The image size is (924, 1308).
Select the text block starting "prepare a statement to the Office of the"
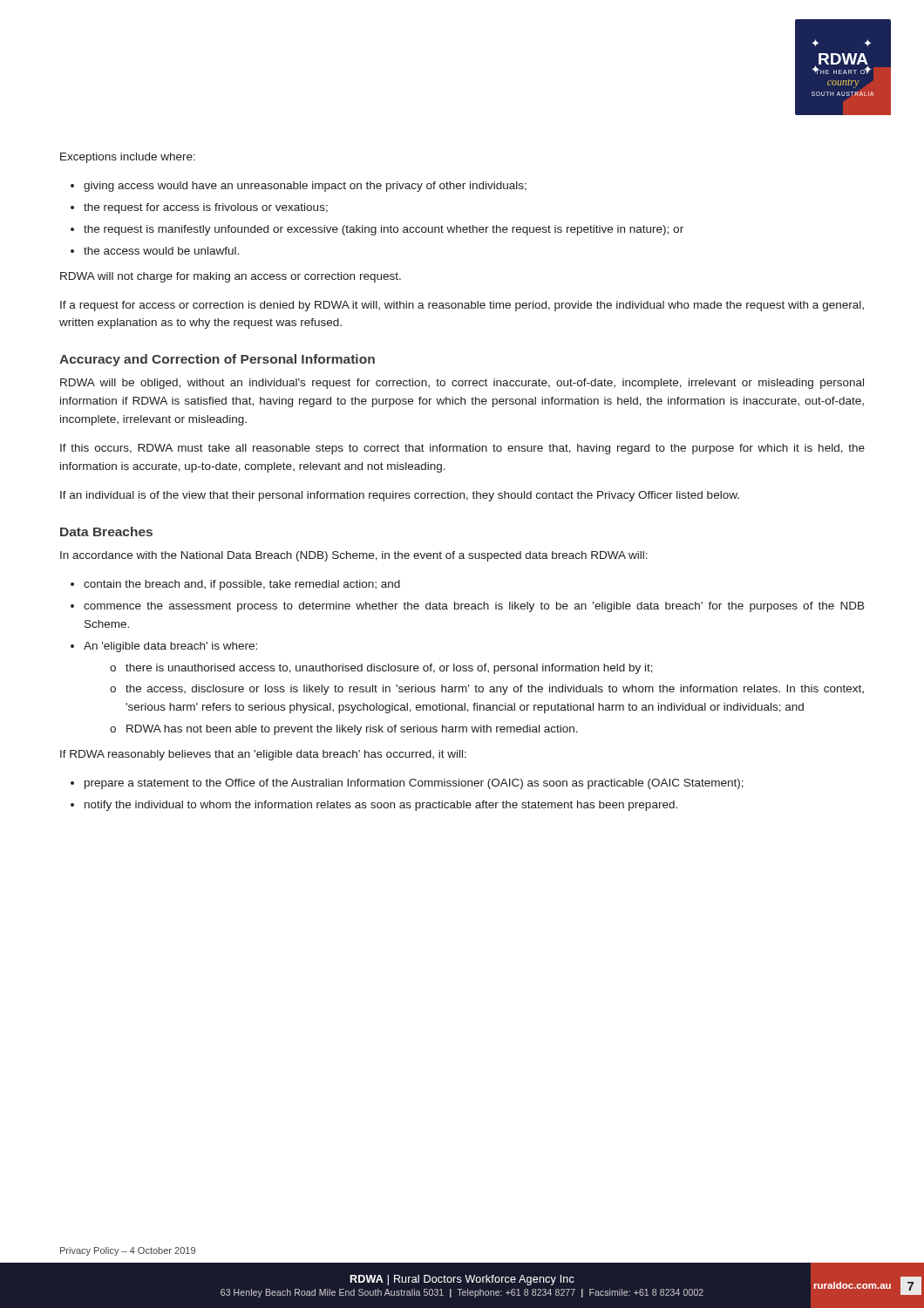click(x=414, y=783)
